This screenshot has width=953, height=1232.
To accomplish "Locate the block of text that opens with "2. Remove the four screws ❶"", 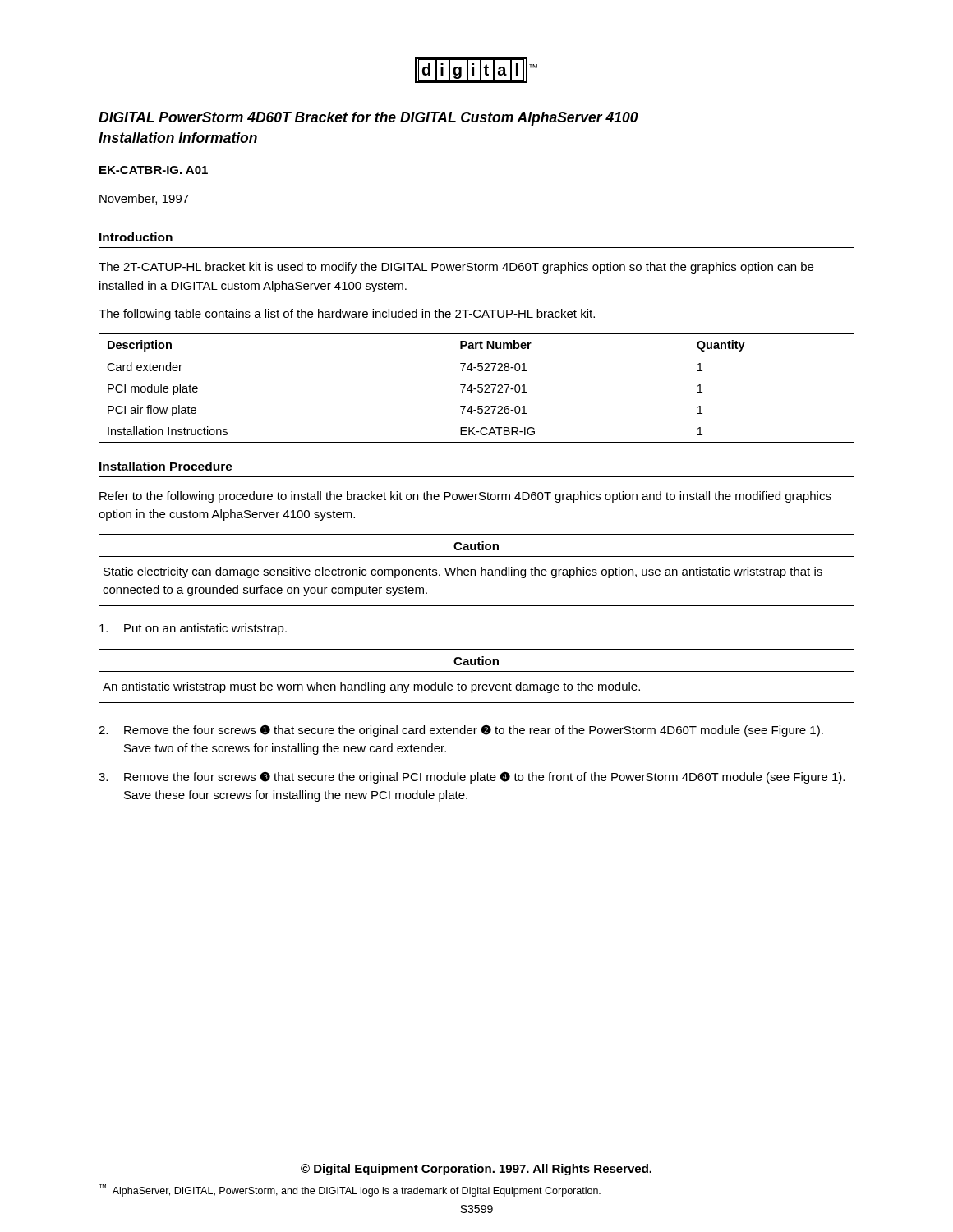I will click(476, 739).
